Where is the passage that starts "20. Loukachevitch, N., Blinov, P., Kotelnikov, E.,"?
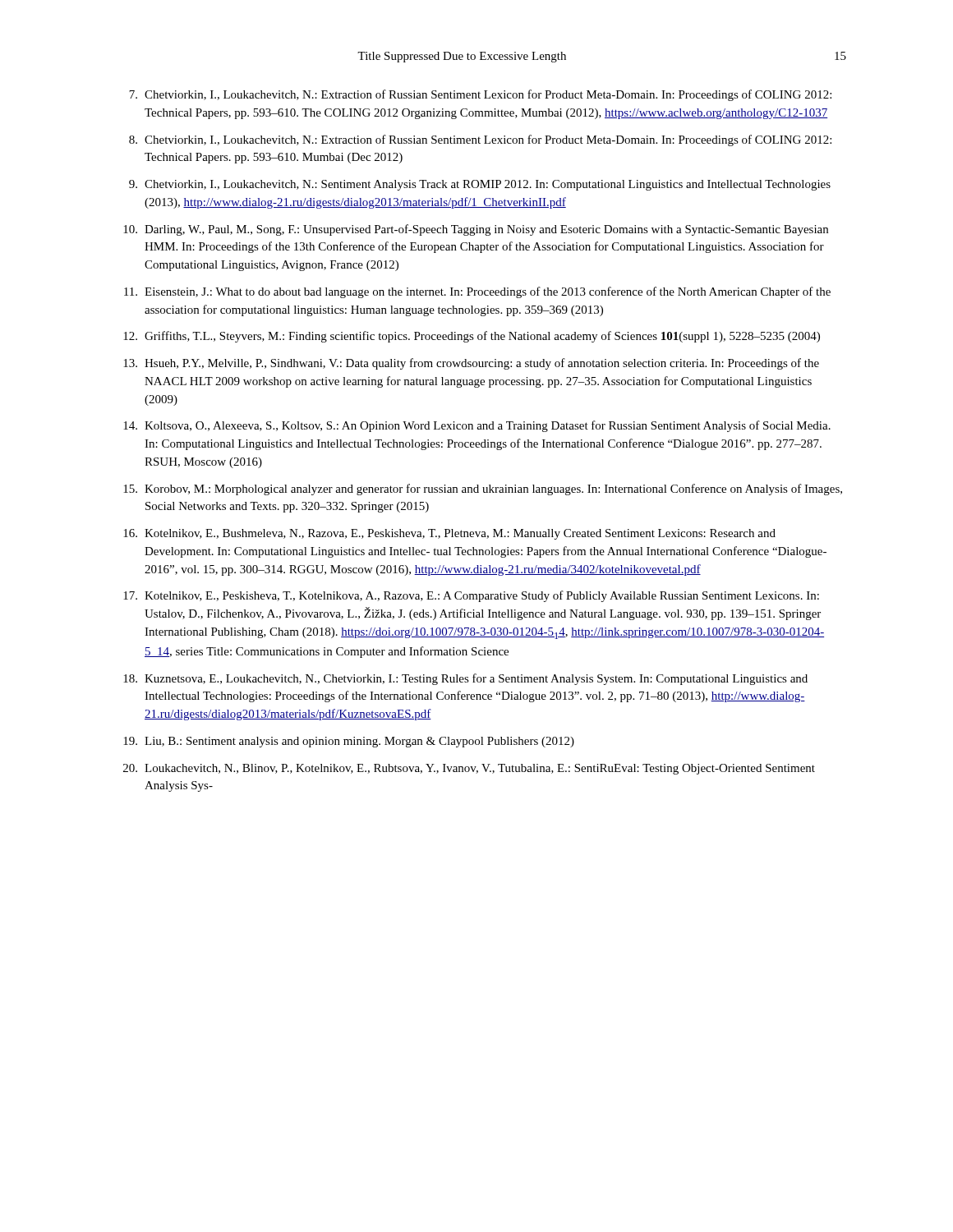This screenshot has height=1232, width=953. 476,777
